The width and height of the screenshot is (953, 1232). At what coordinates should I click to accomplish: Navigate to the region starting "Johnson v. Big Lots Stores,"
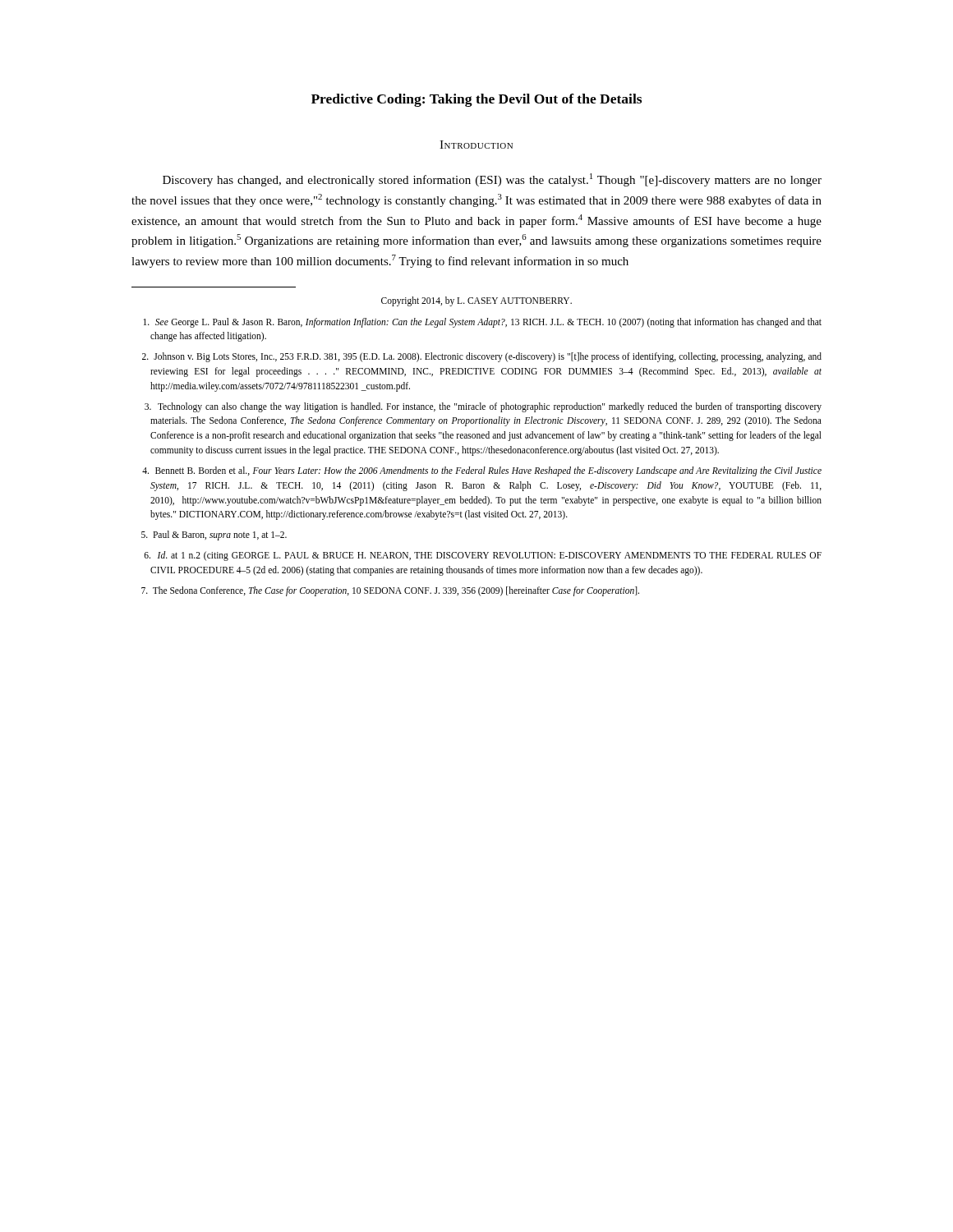476,371
